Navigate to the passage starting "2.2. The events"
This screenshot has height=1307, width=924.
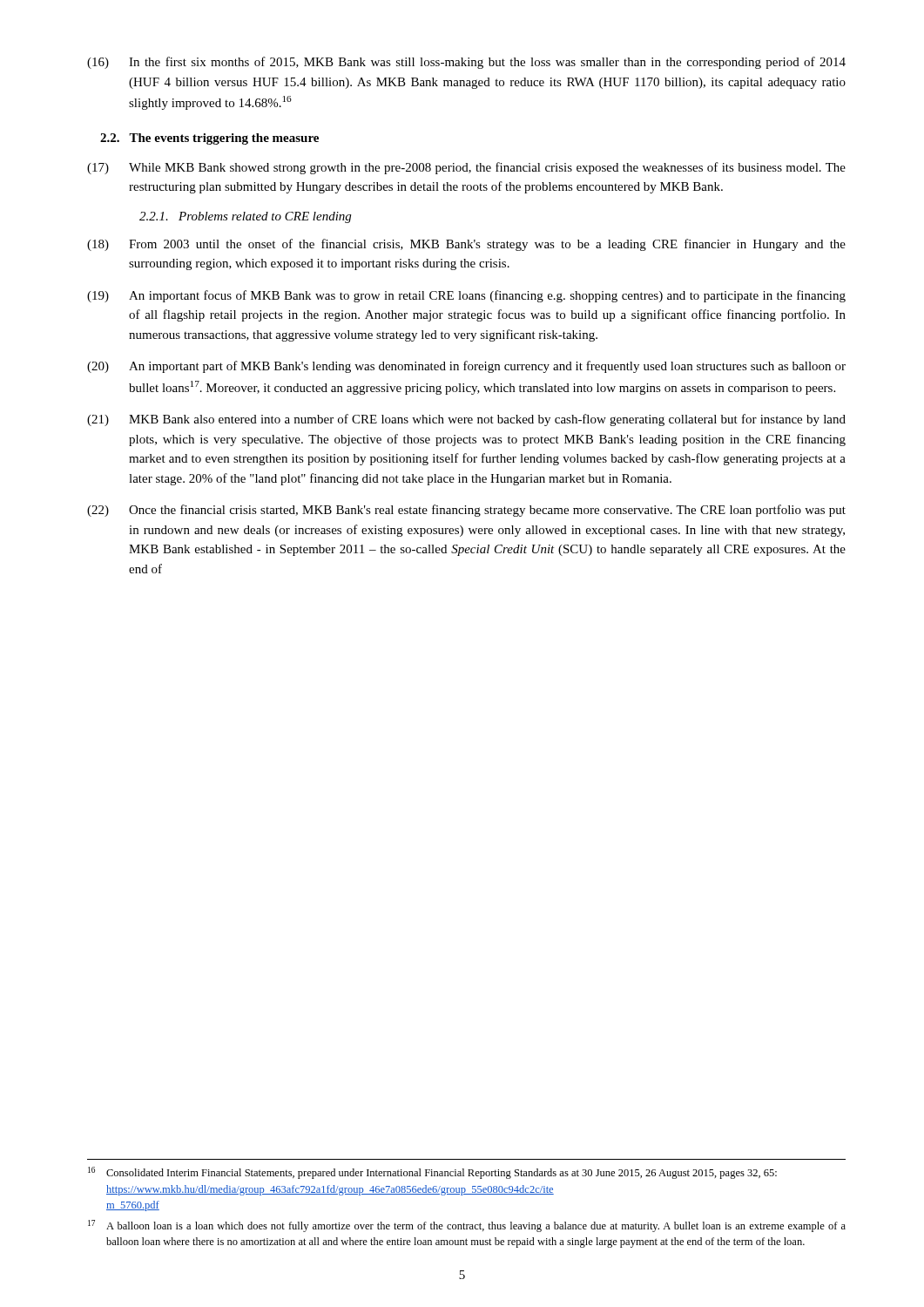coord(203,137)
